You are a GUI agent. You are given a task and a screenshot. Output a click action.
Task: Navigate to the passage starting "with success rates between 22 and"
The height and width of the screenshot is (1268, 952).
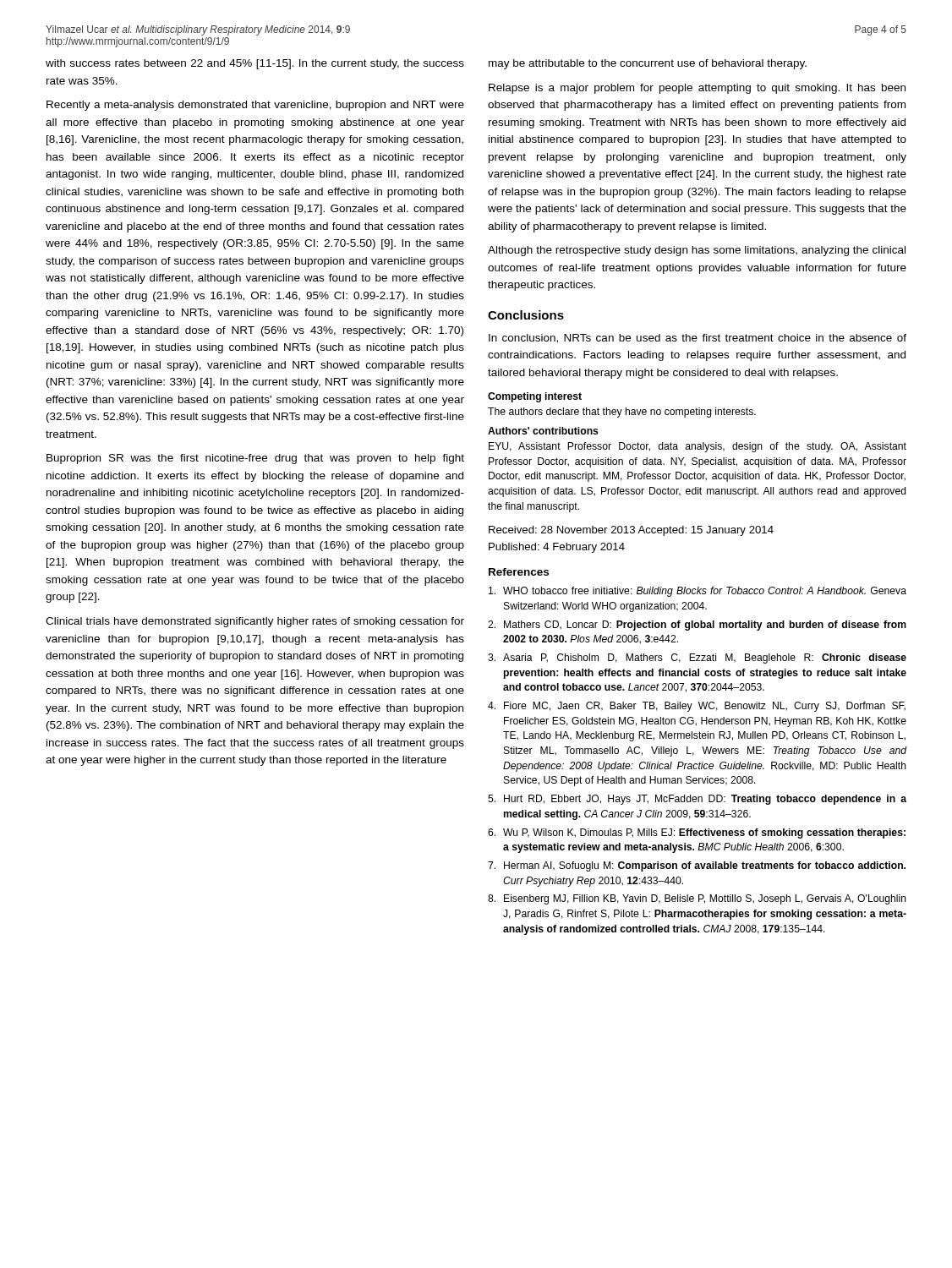click(255, 412)
